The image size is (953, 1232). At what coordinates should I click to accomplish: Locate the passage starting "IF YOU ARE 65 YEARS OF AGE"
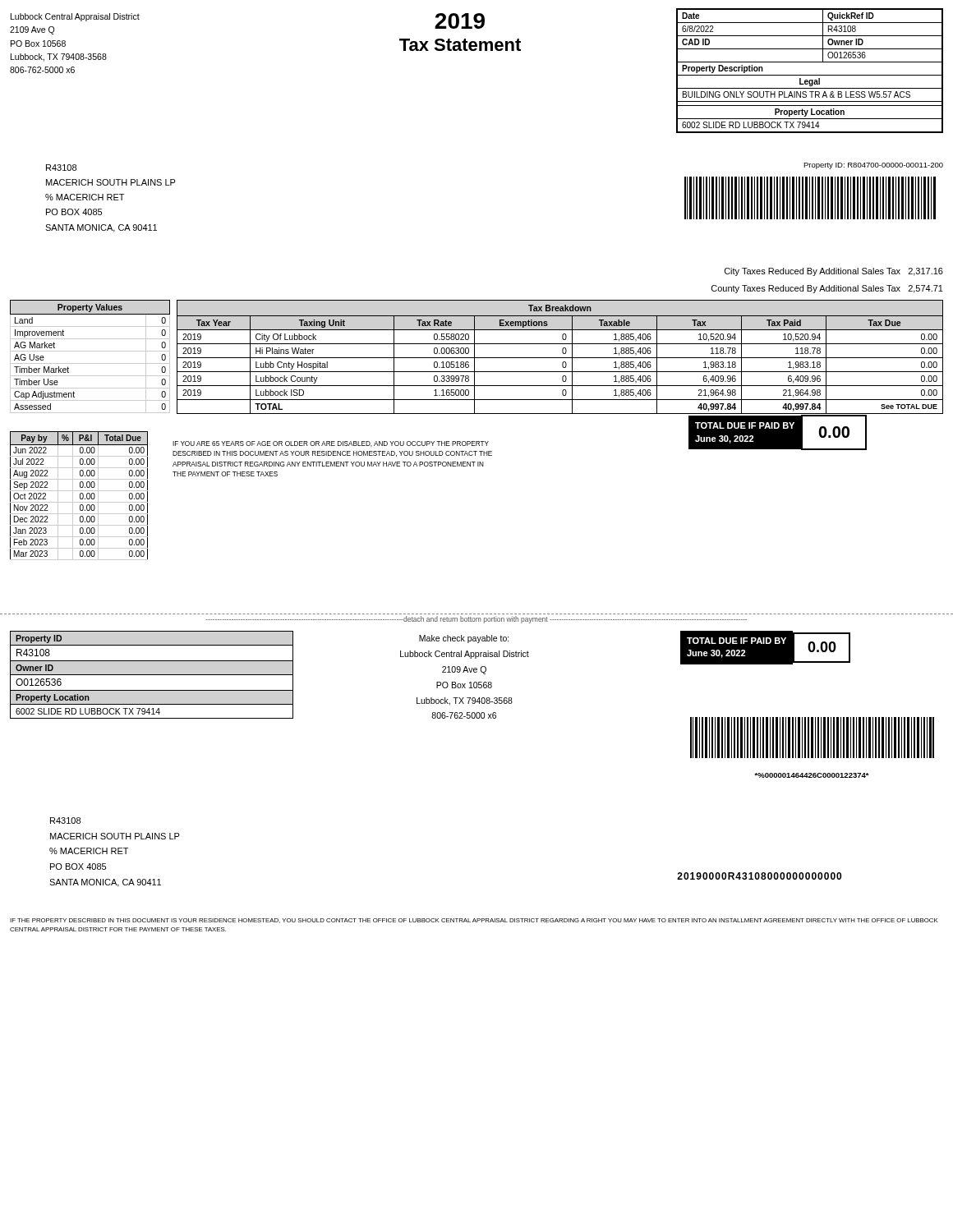pyautogui.click(x=332, y=459)
